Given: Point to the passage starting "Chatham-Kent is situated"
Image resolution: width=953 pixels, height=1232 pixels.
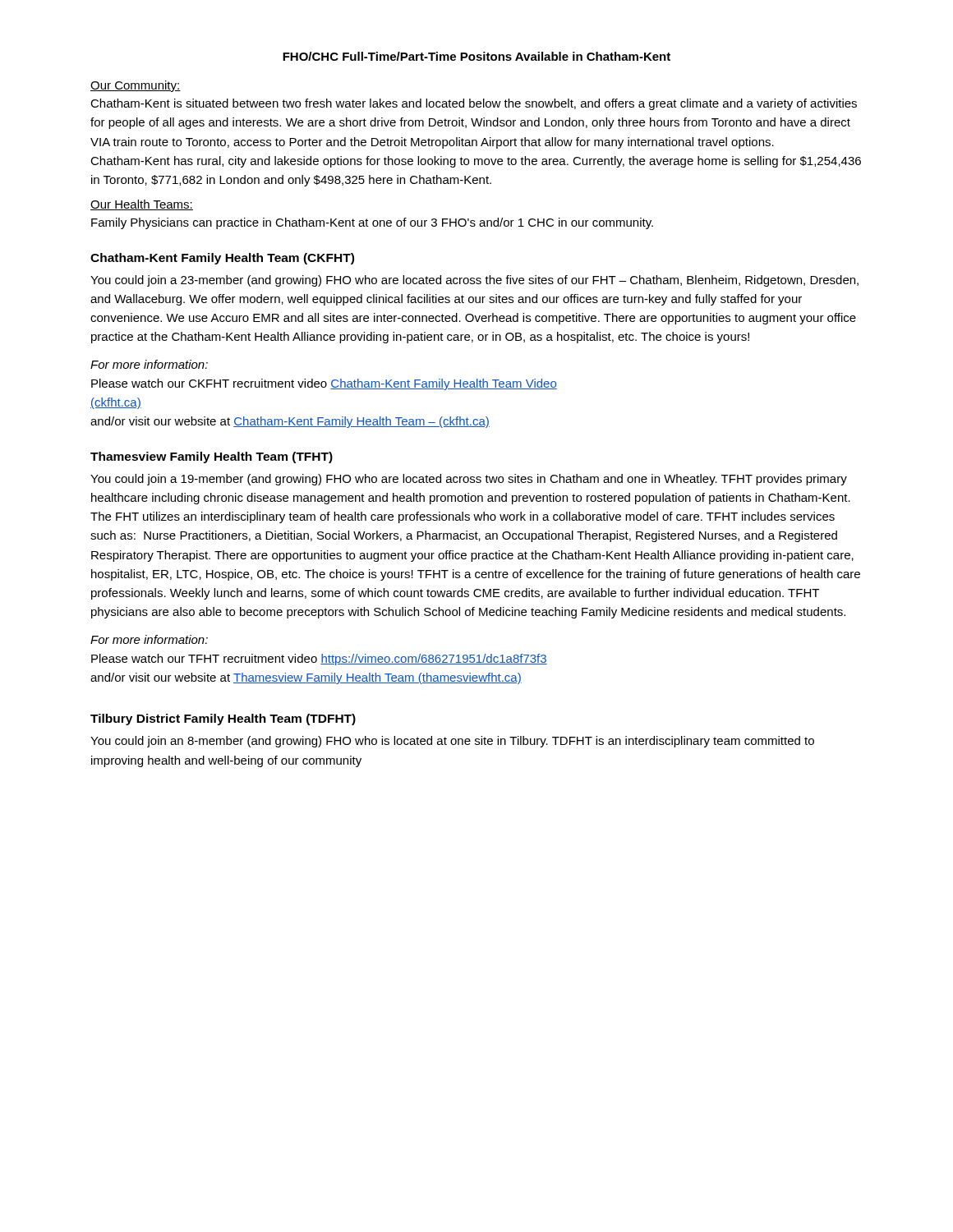Looking at the screenshot, I should 476,141.
